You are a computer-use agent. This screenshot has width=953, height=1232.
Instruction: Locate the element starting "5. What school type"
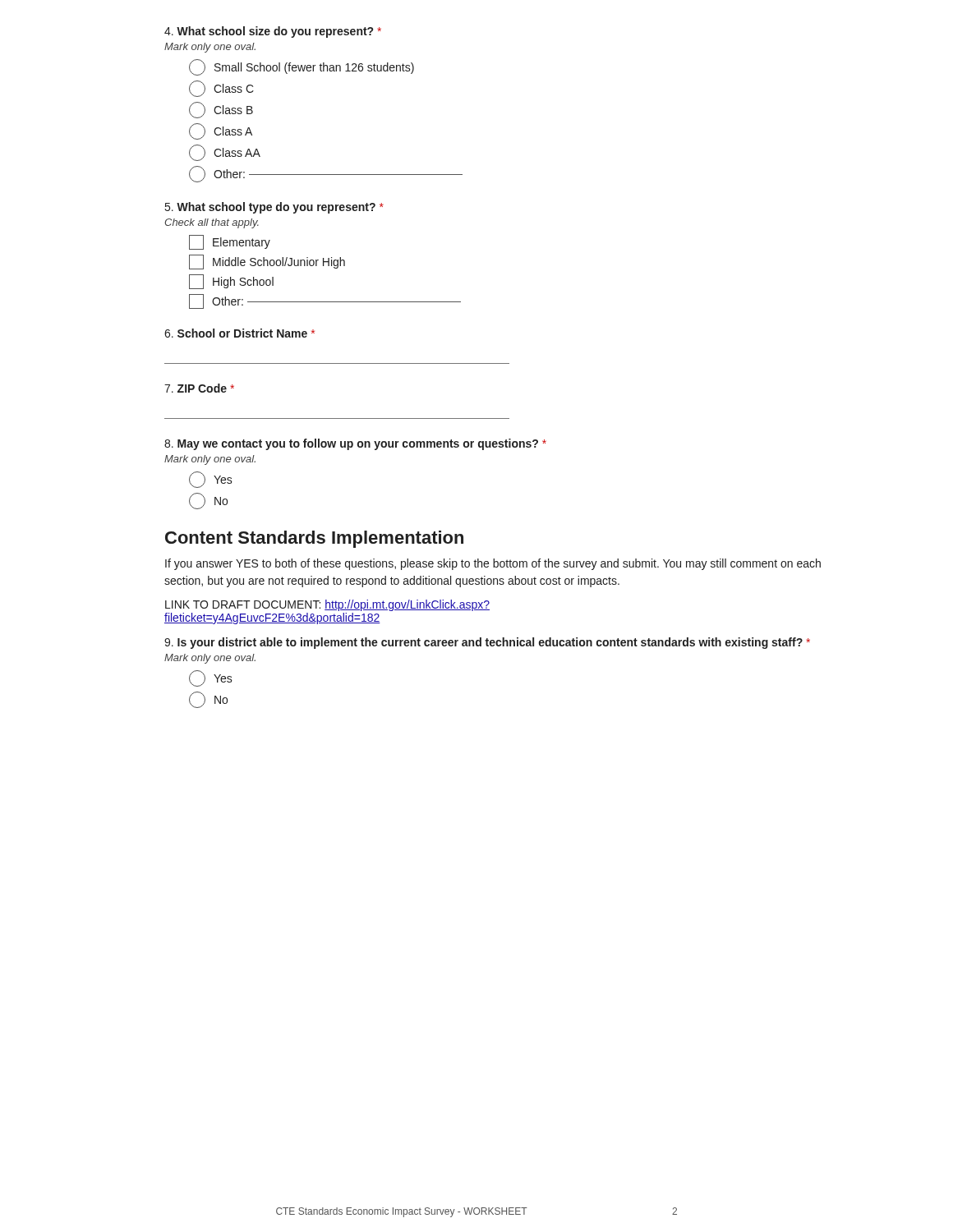pos(274,208)
